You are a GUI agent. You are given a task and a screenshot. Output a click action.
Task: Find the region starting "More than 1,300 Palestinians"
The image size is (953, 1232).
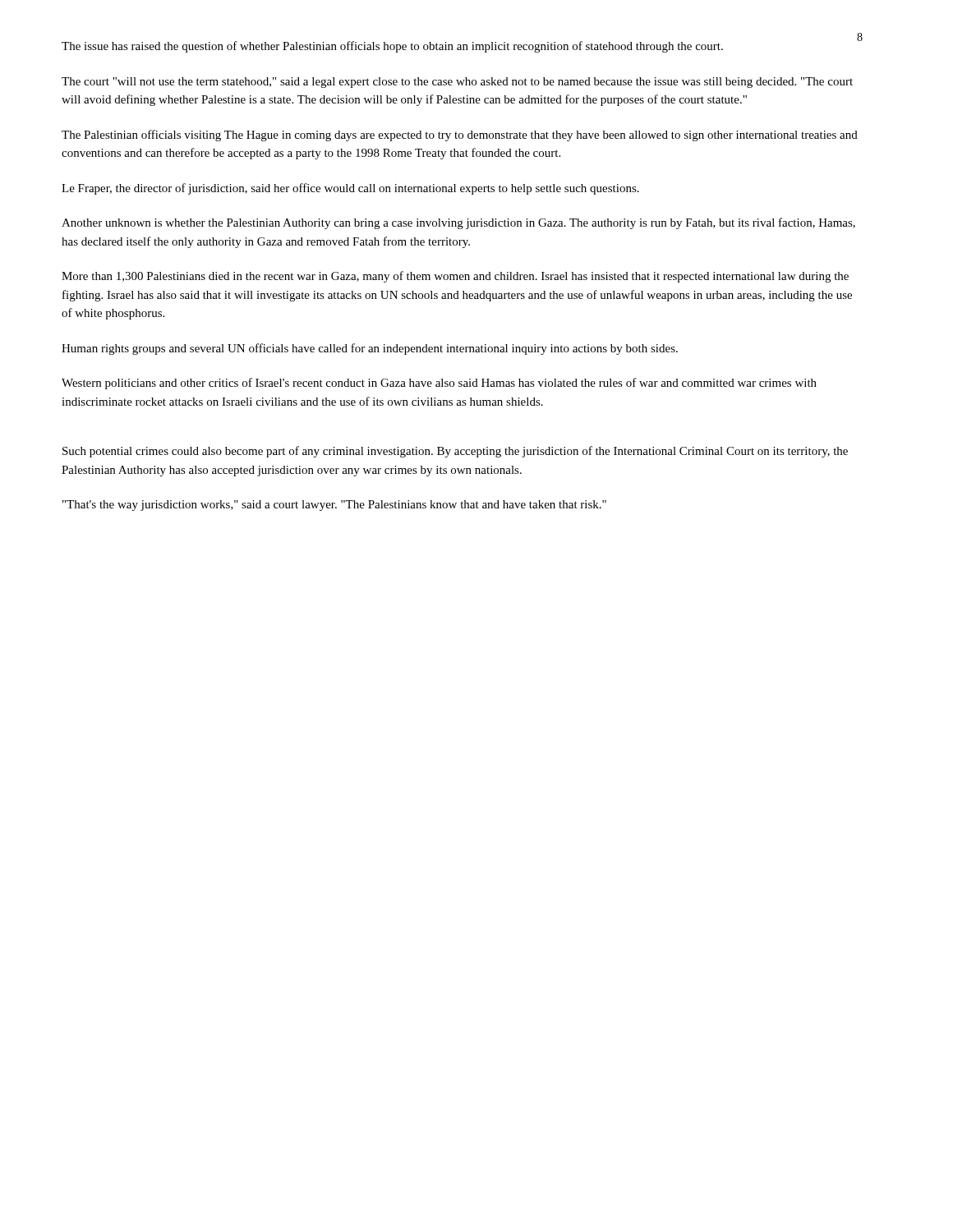pyautogui.click(x=457, y=294)
